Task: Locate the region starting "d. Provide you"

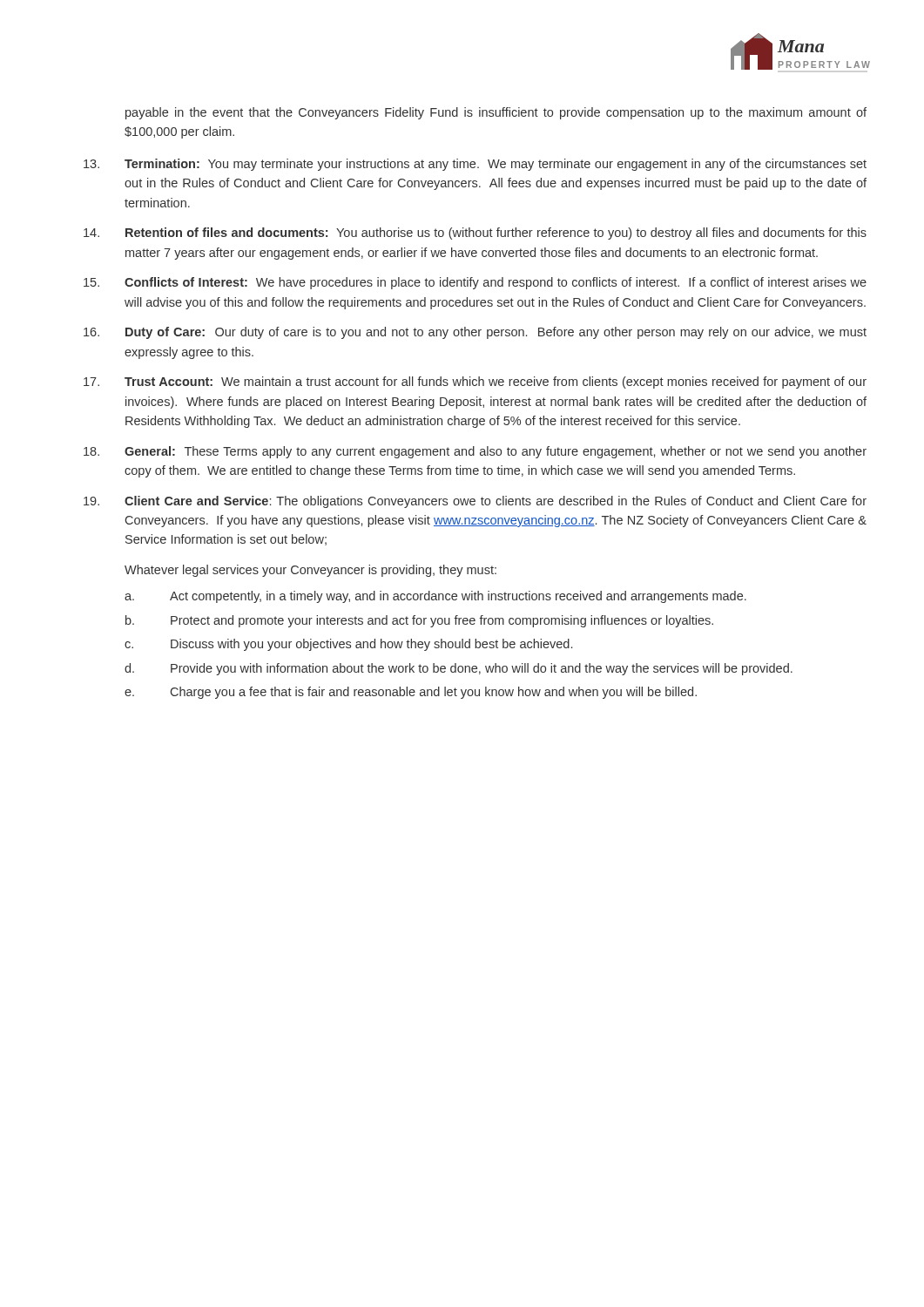Action: tap(496, 668)
